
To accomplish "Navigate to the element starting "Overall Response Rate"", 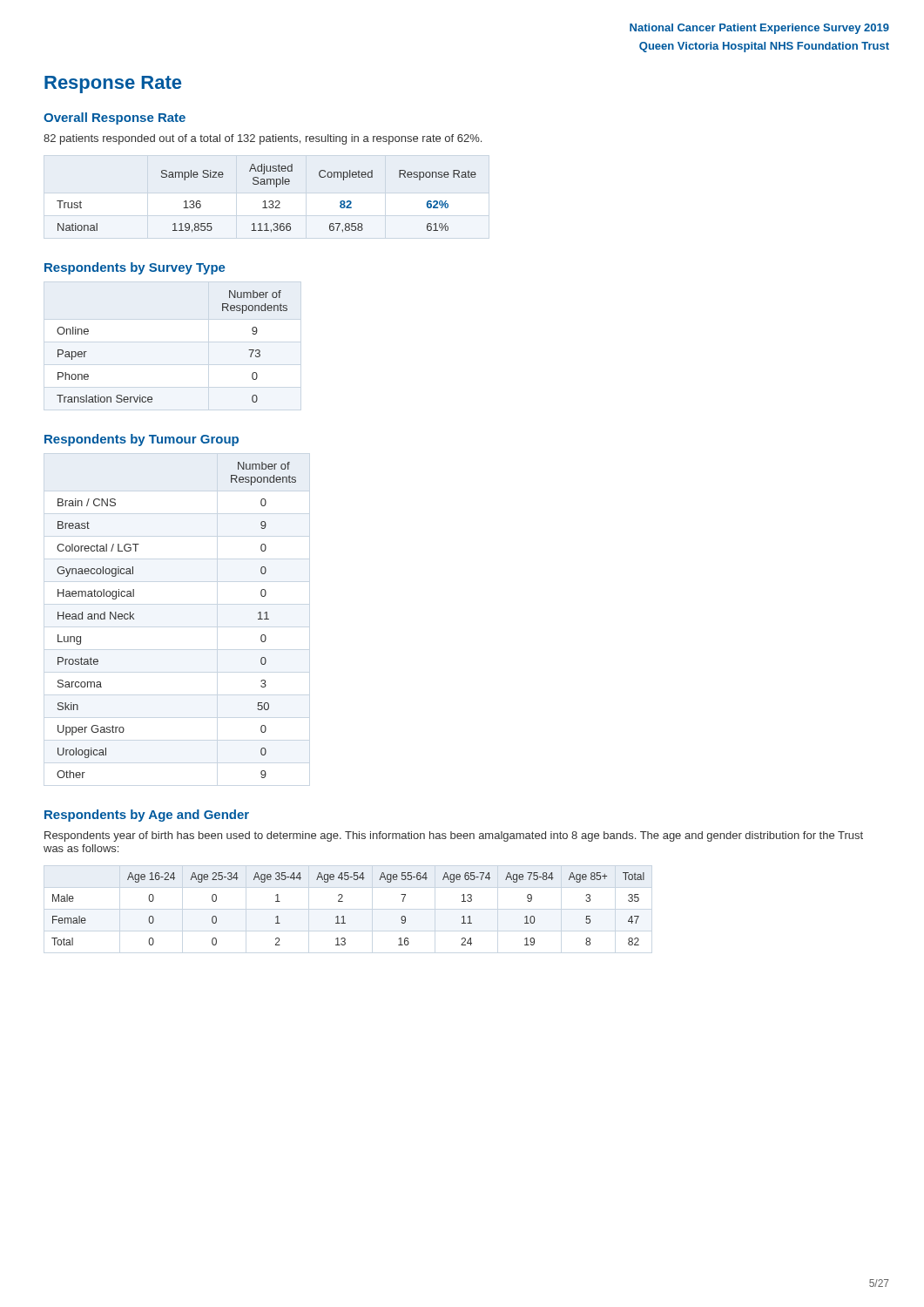I will [115, 117].
